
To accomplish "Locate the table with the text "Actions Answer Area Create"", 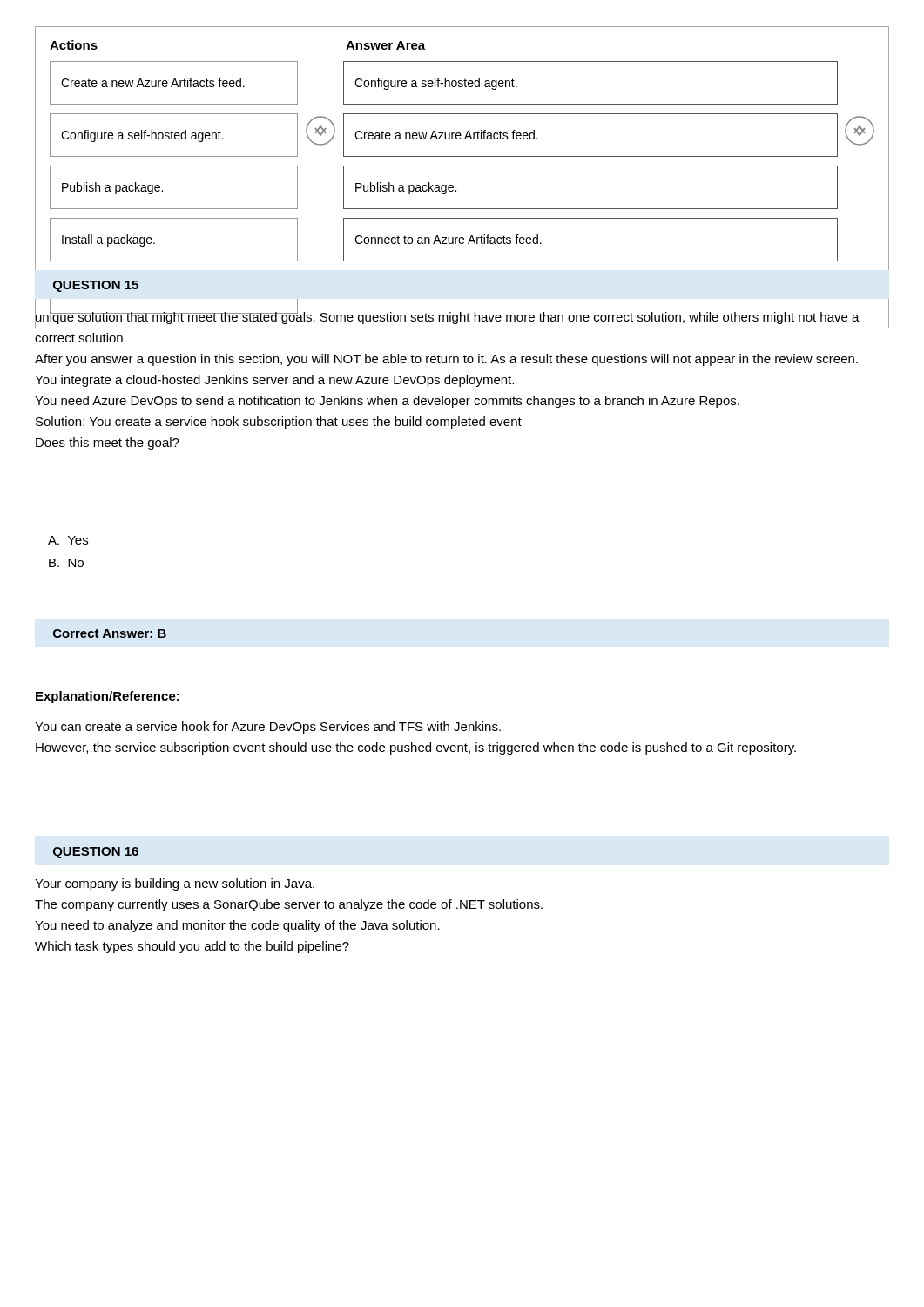I will (x=462, y=177).
